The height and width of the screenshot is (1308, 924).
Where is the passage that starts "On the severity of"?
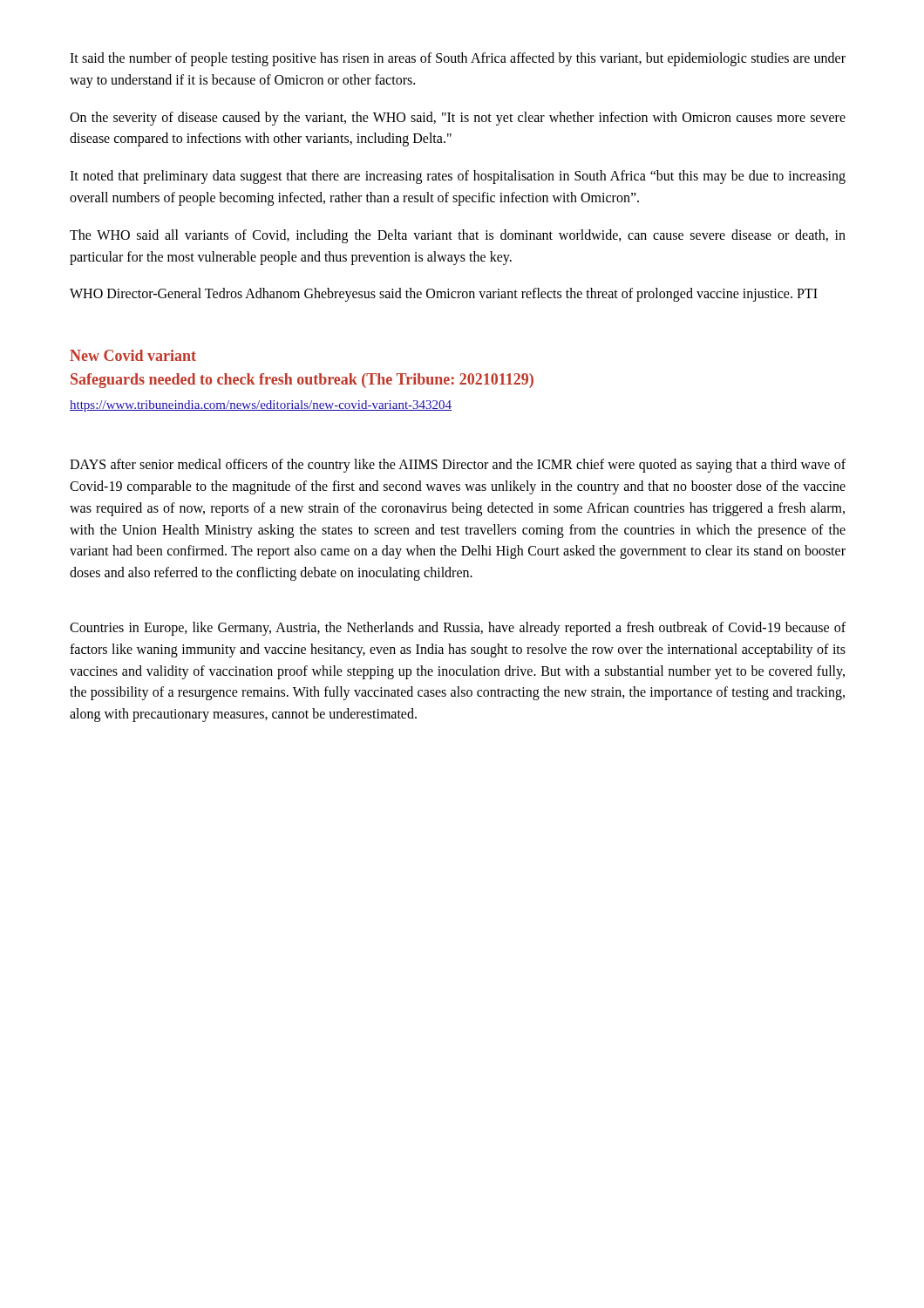pyautogui.click(x=458, y=128)
